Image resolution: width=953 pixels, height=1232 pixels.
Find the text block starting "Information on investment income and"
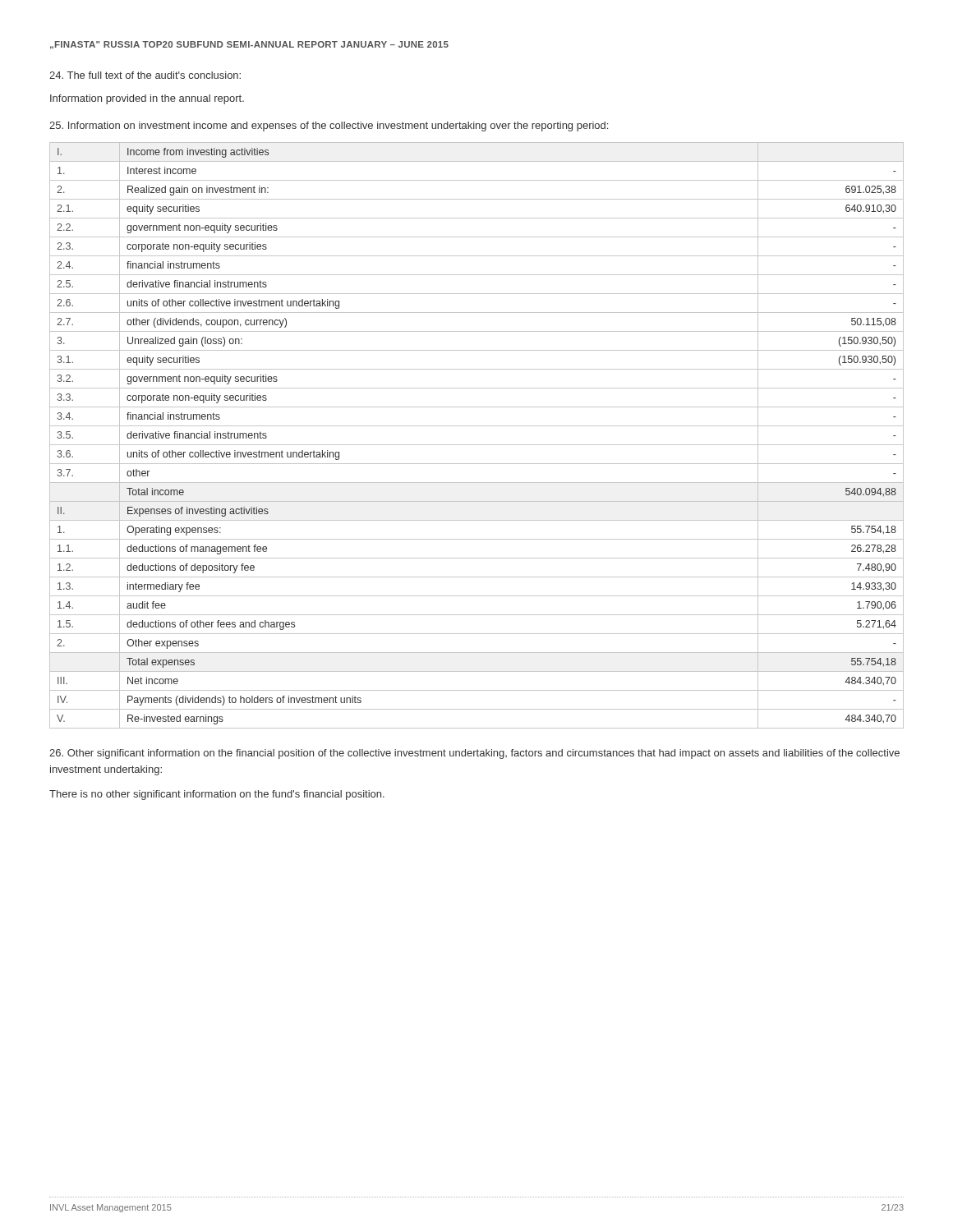point(329,125)
